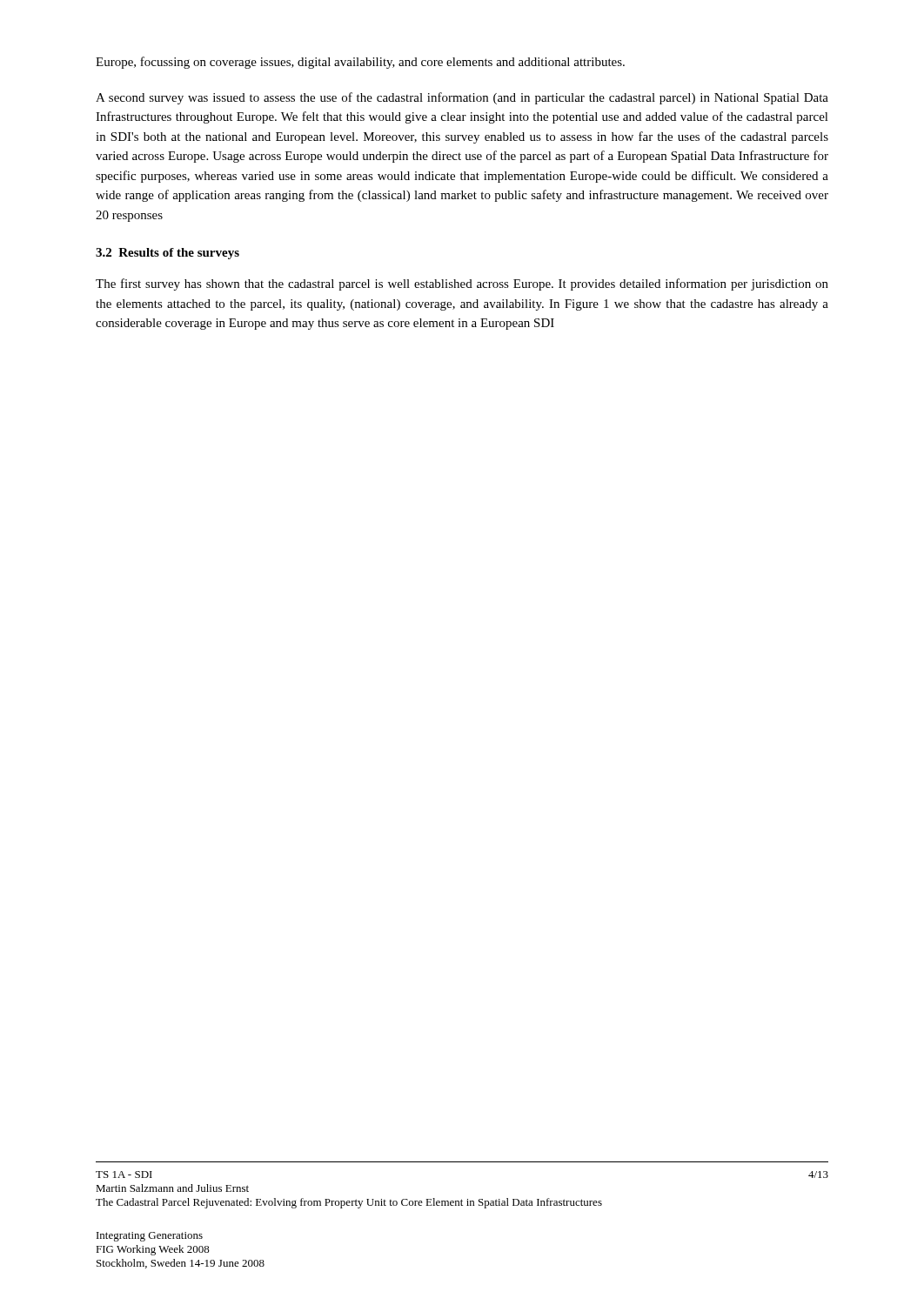Where is the passage that starts "Europe, focussing on"?

pos(361,62)
